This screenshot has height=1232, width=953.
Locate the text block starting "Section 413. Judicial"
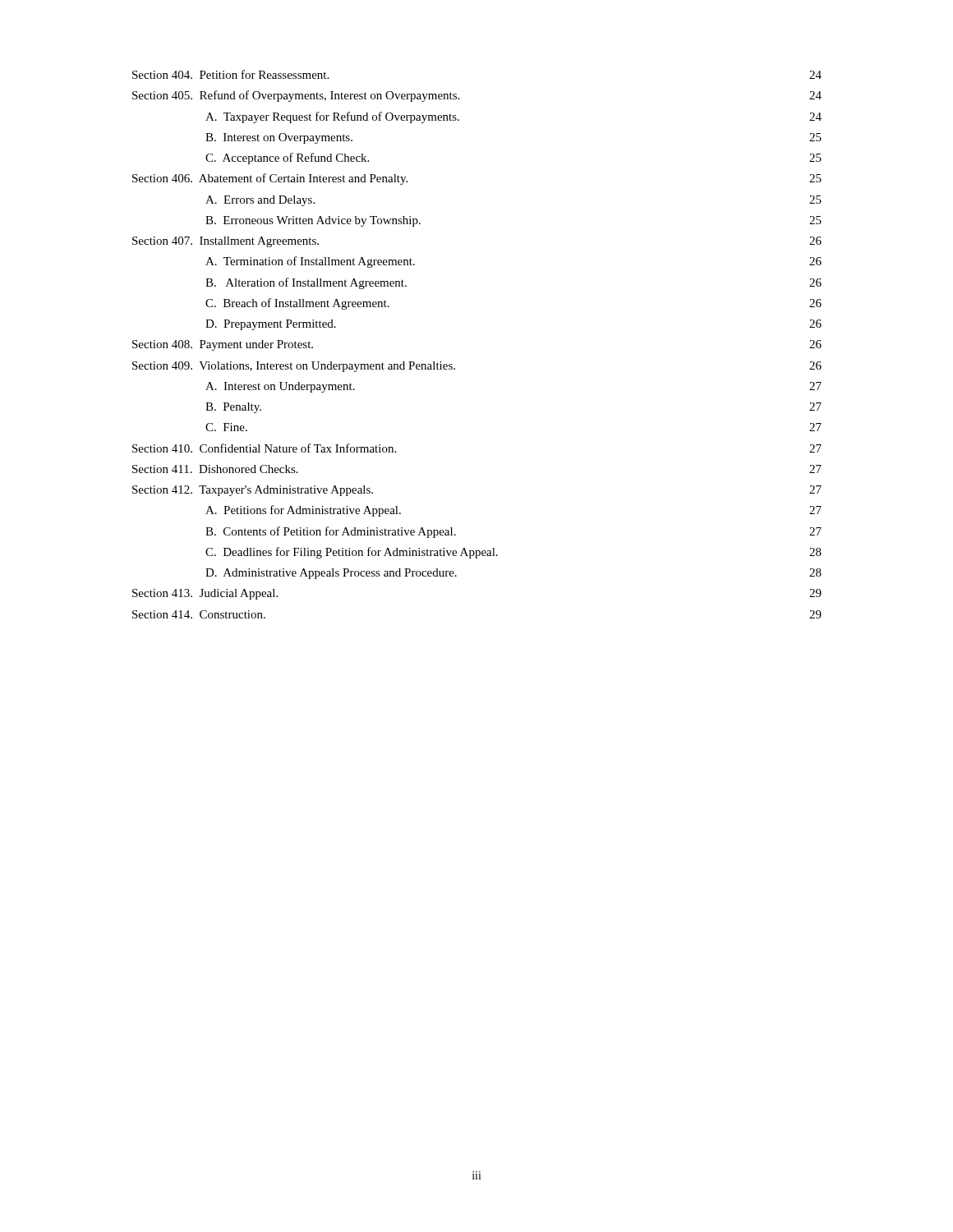pyautogui.click(x=202, y=594)
